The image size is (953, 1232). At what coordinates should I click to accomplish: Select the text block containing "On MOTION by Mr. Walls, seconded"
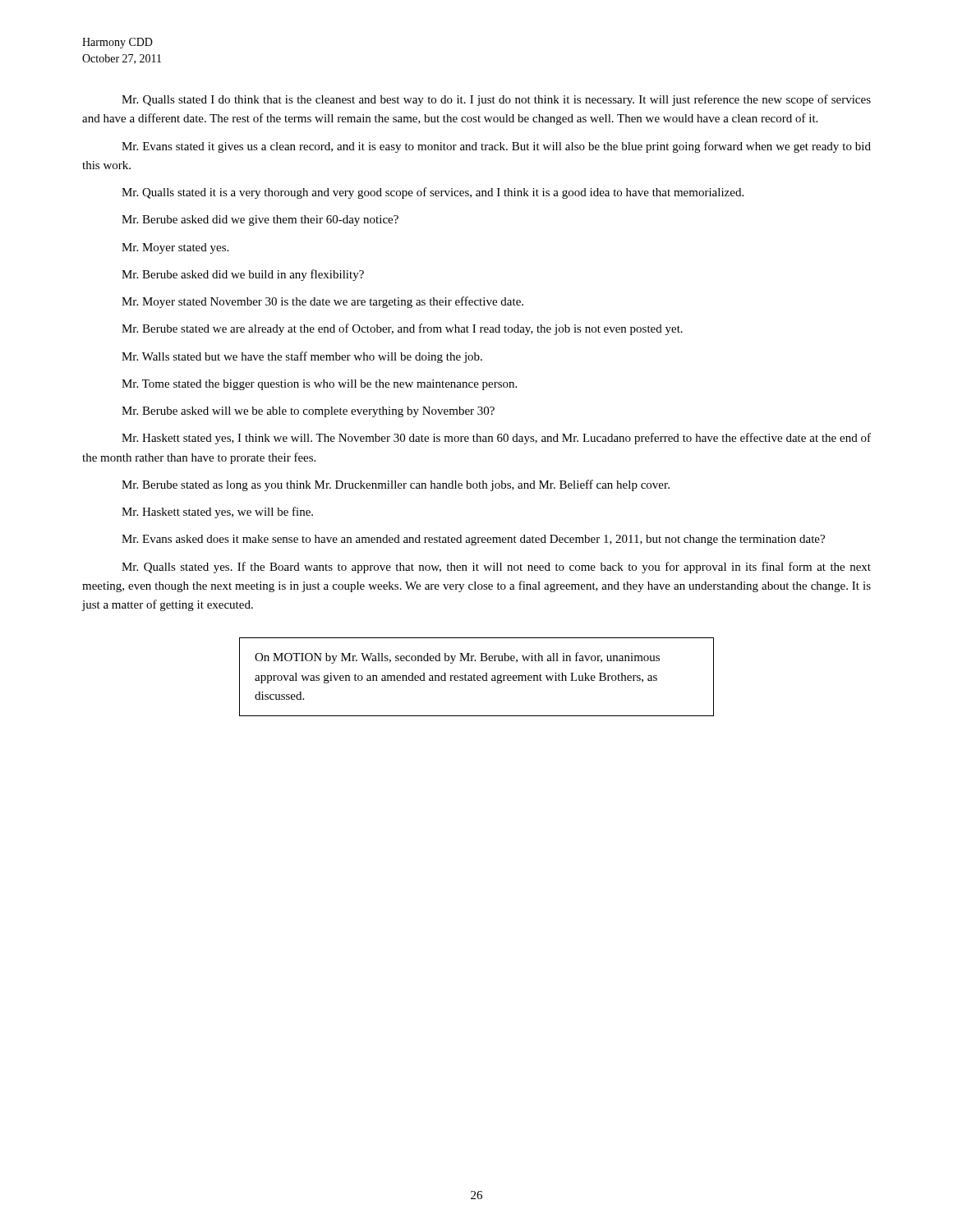coord(457,676)
